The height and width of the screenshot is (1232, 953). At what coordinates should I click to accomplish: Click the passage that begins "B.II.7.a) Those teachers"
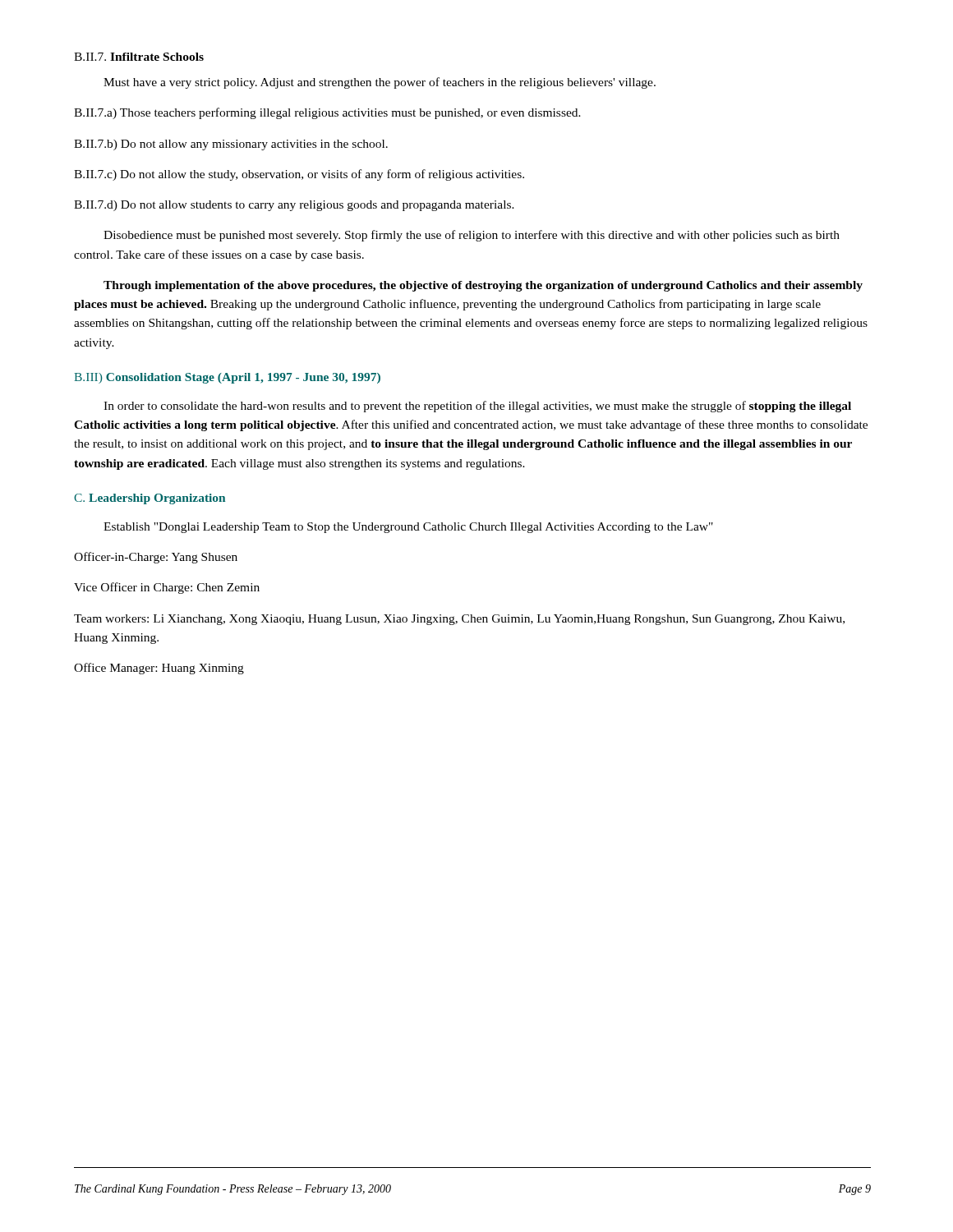tap(328, 112)
